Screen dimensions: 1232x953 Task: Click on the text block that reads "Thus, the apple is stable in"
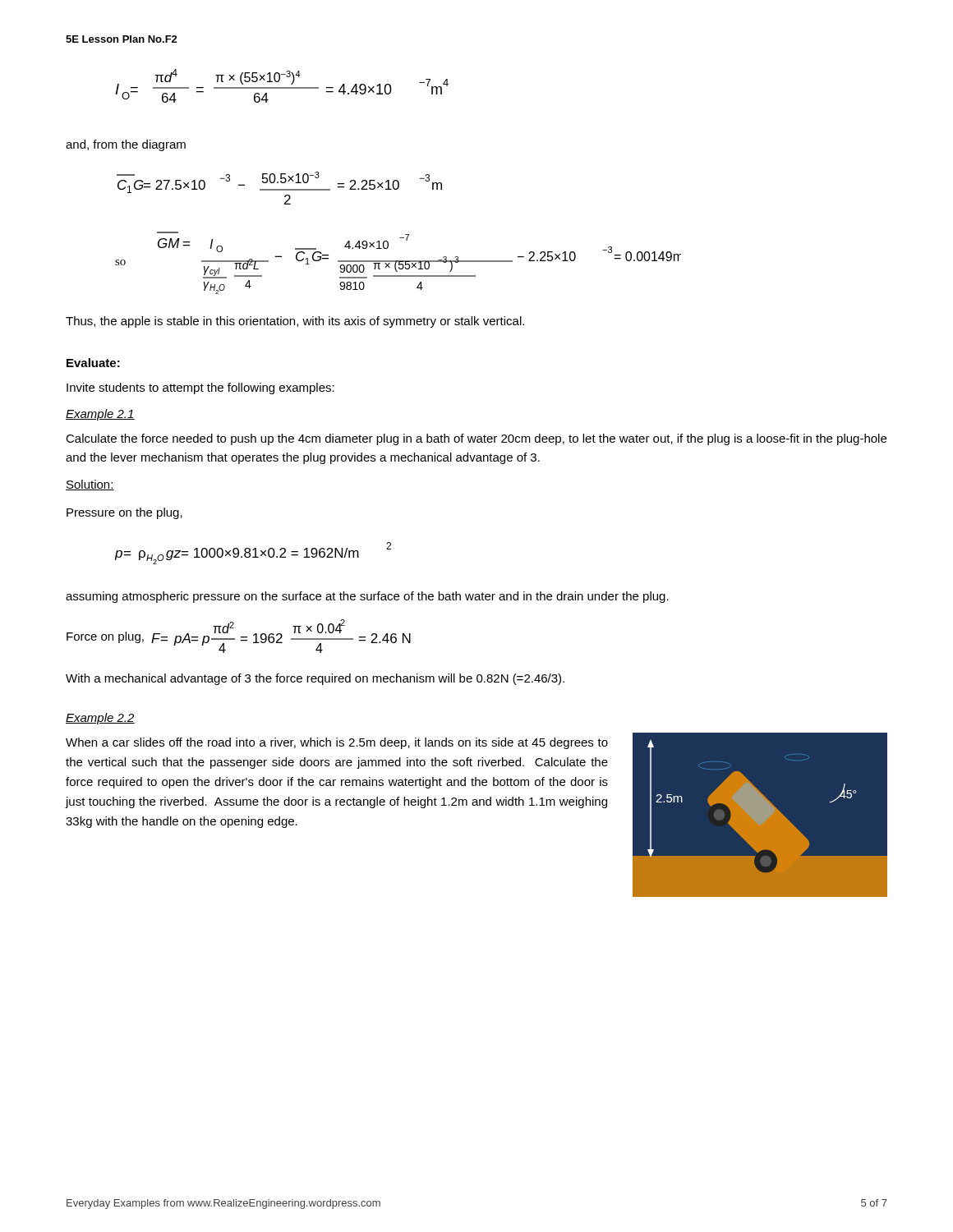coord(296,321)
